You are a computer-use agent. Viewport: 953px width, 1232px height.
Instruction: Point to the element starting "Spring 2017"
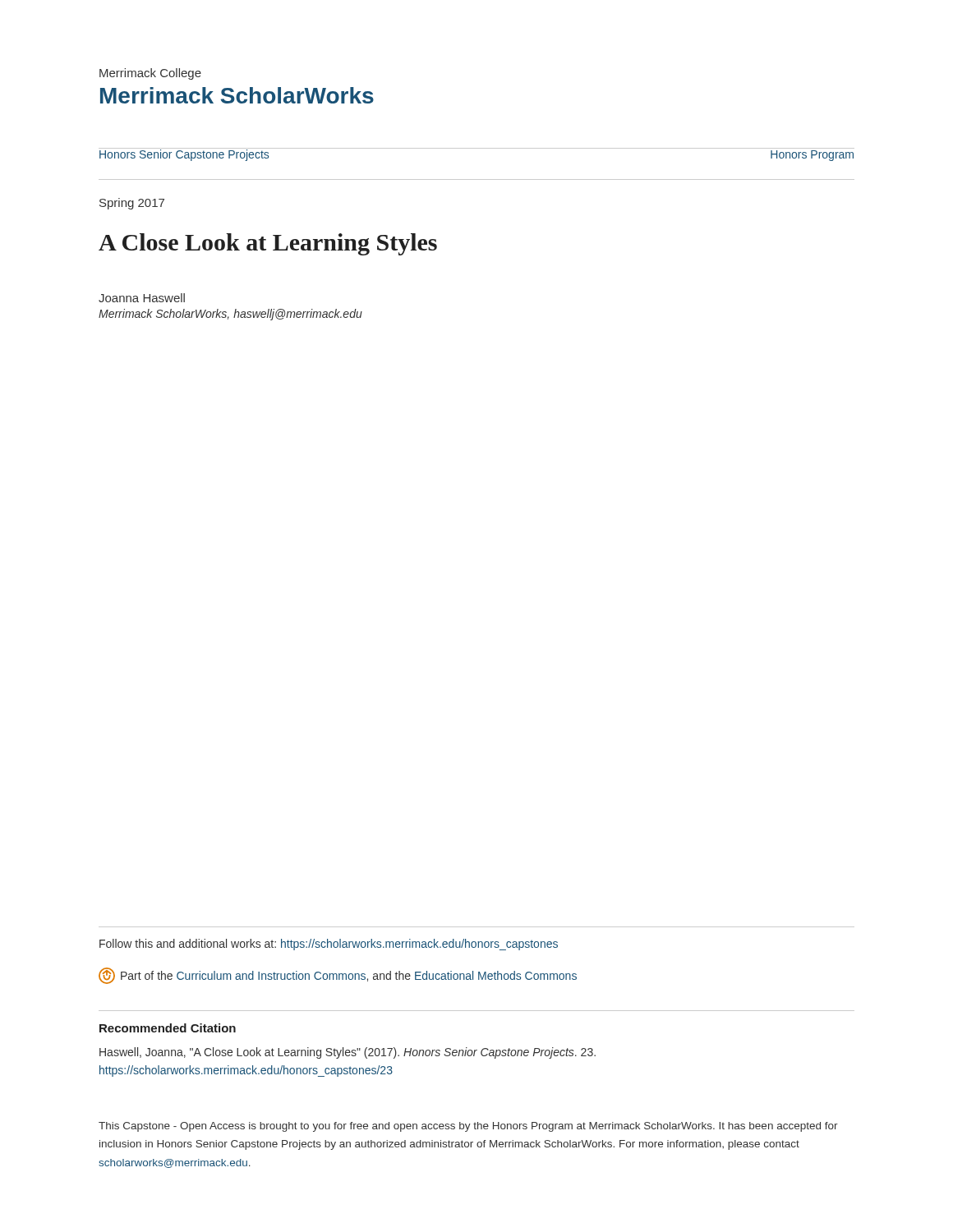[x=132, y=202]
